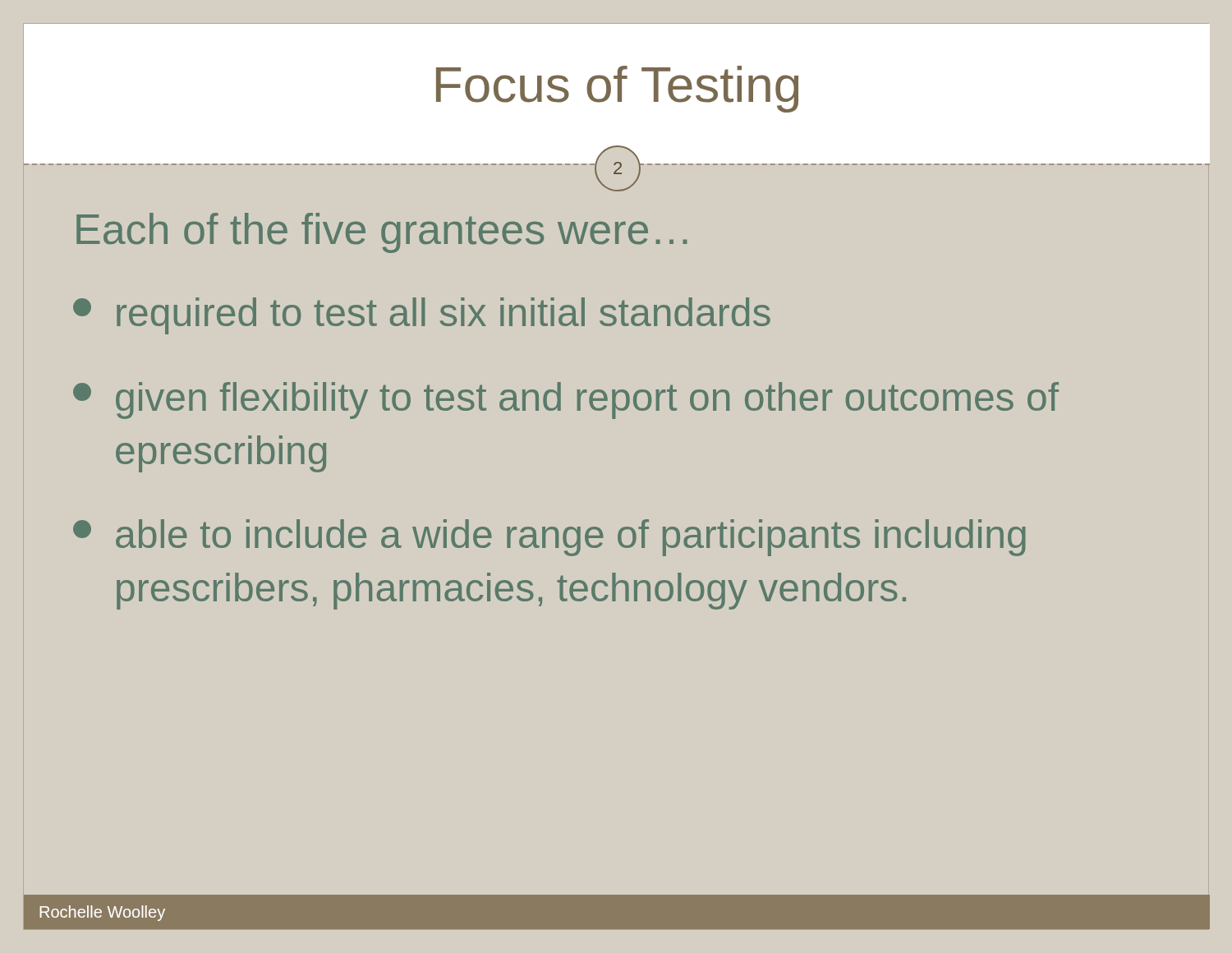Locate the text starting "Focus of Testing"
Screen dimensions: 953x1232
click(617, 84)
